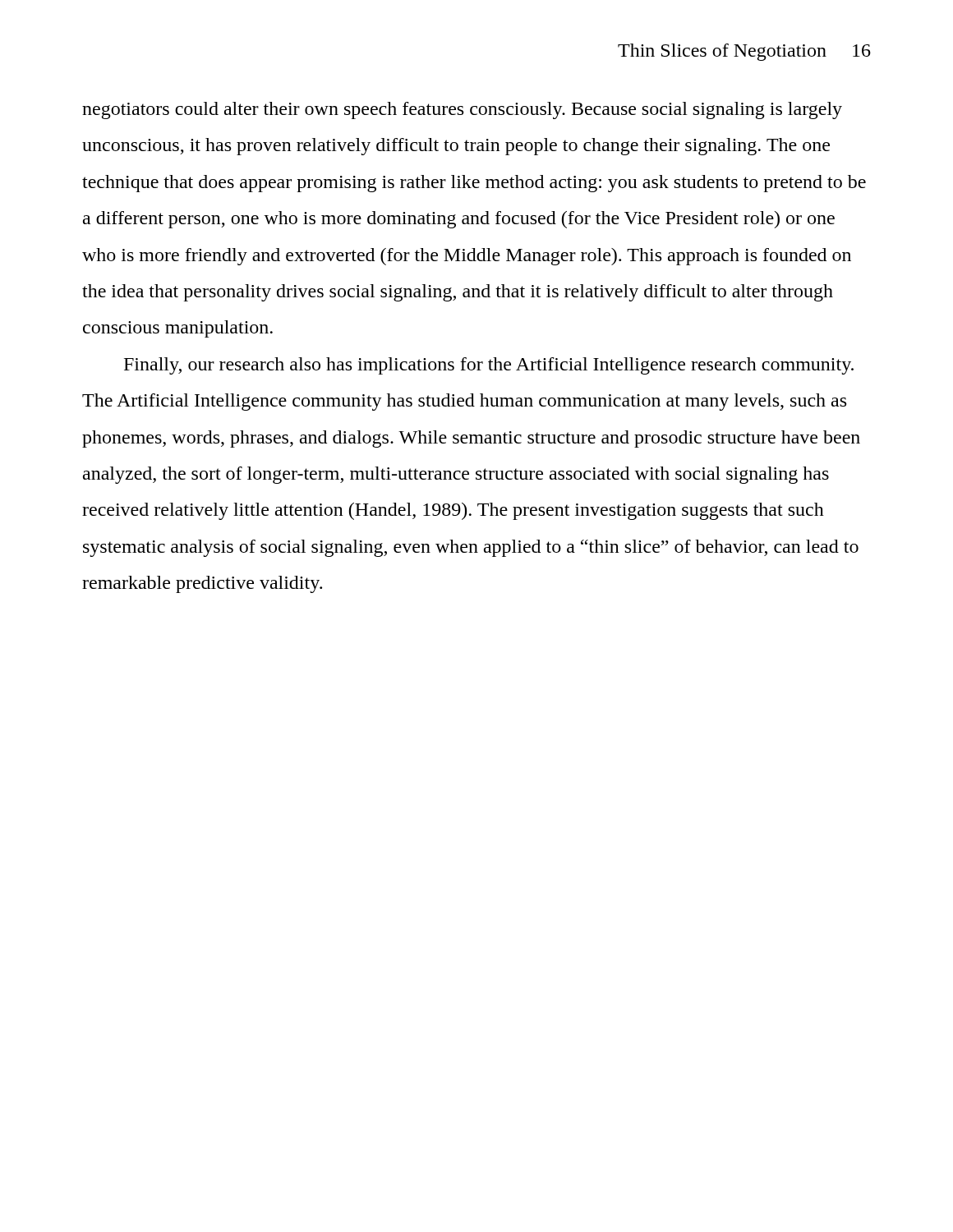Find the block on this page that starts "Finally, our research"

476,473
